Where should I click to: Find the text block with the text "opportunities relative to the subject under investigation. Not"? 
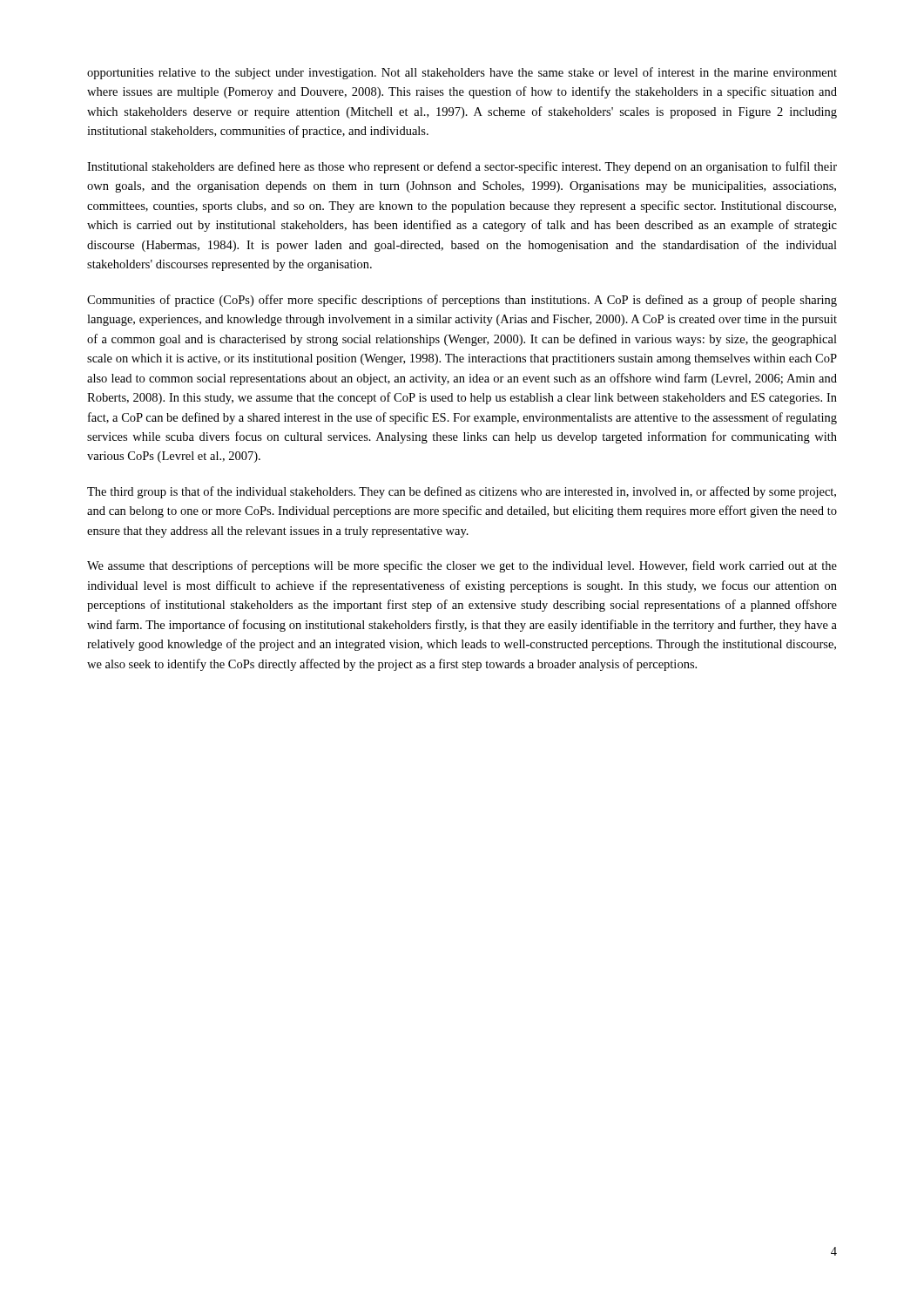coord(462,102)
